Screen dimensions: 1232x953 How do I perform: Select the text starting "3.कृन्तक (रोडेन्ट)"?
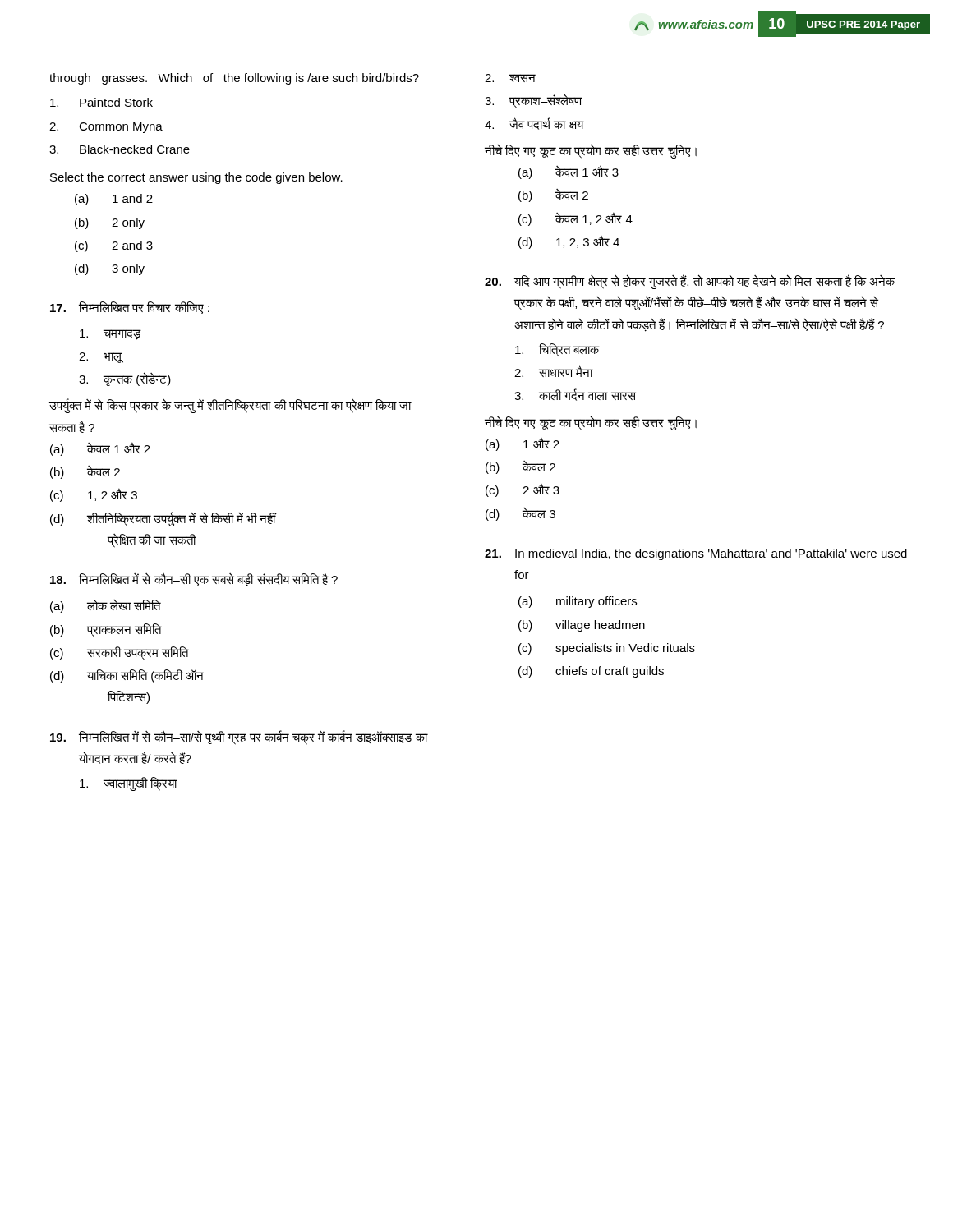[125, 380]
